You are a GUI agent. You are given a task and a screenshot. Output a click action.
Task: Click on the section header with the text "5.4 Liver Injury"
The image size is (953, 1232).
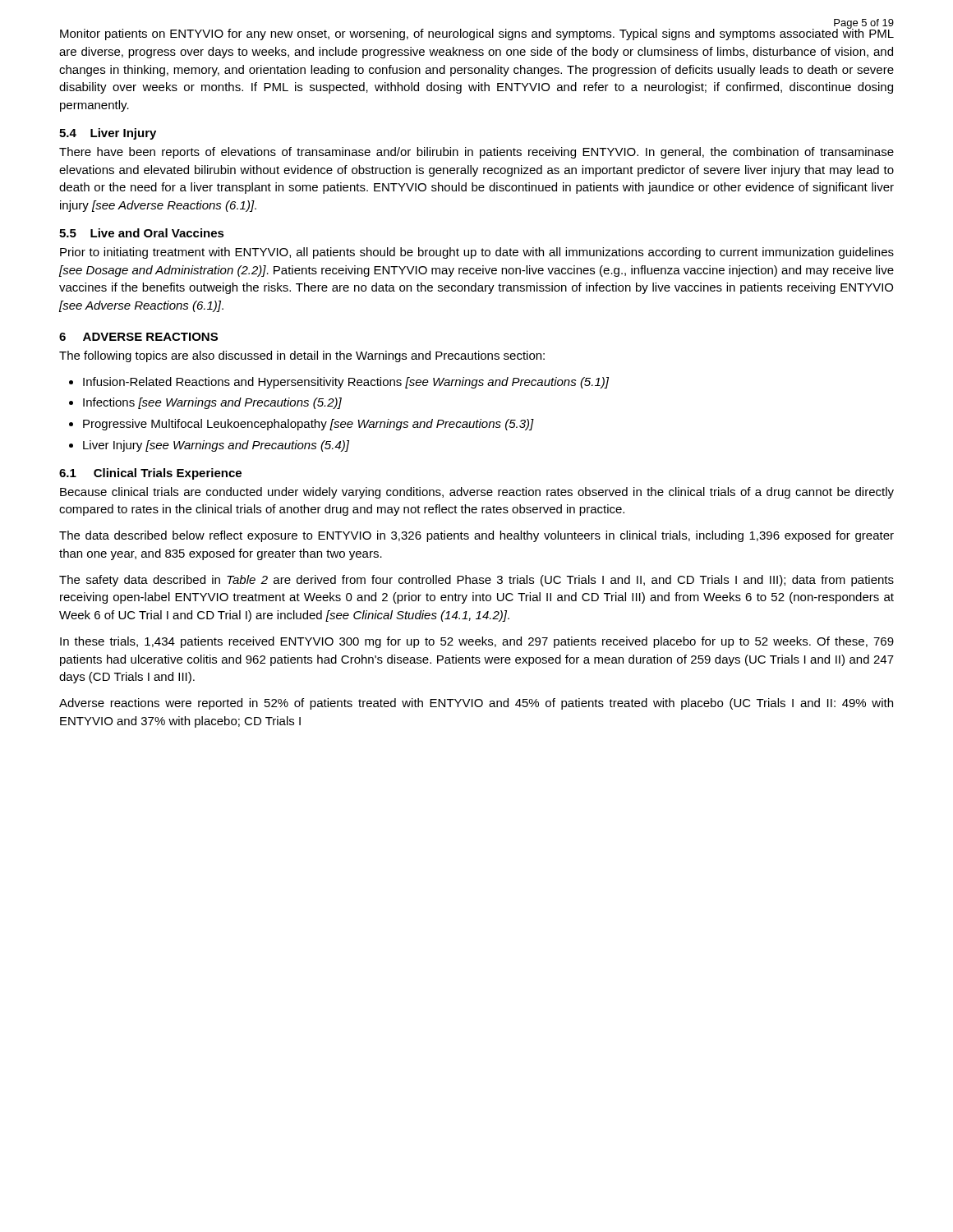[108, 132]
